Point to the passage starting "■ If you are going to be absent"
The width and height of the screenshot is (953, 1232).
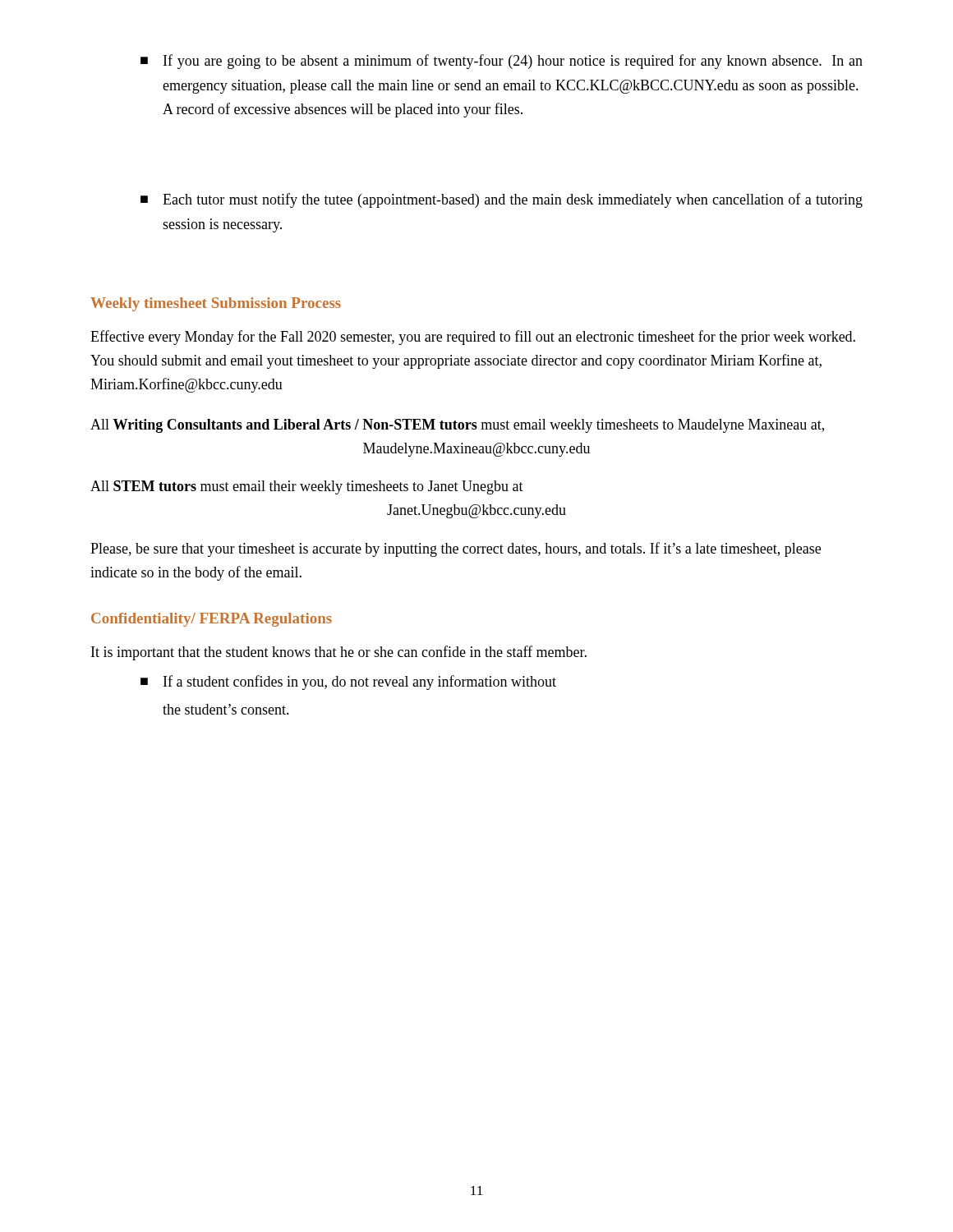[x=501, y=86]
